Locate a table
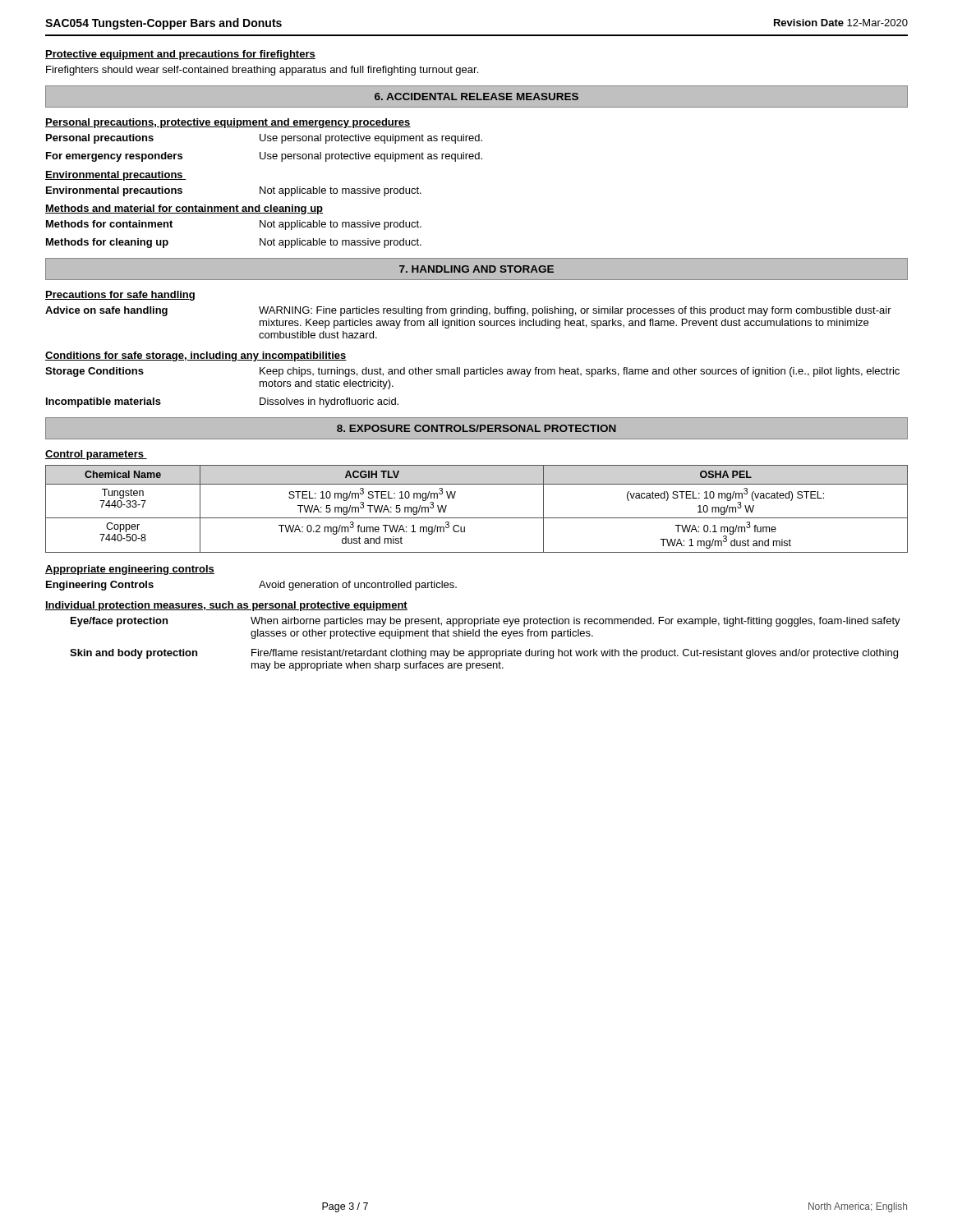This screenshot has height=1232, width=953. point(476,509)
